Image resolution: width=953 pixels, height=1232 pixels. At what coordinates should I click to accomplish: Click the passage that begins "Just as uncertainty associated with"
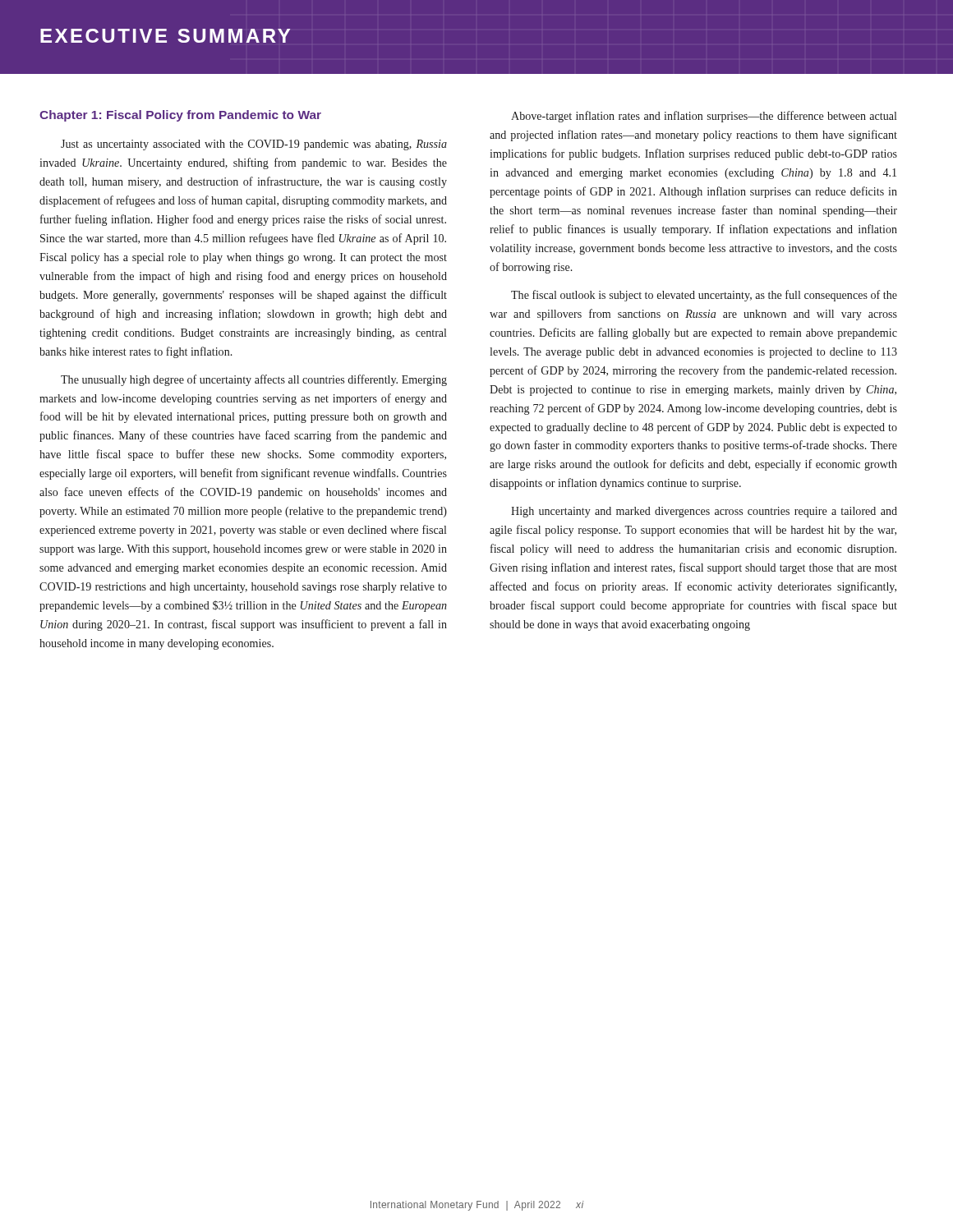[x=243, y=247]
